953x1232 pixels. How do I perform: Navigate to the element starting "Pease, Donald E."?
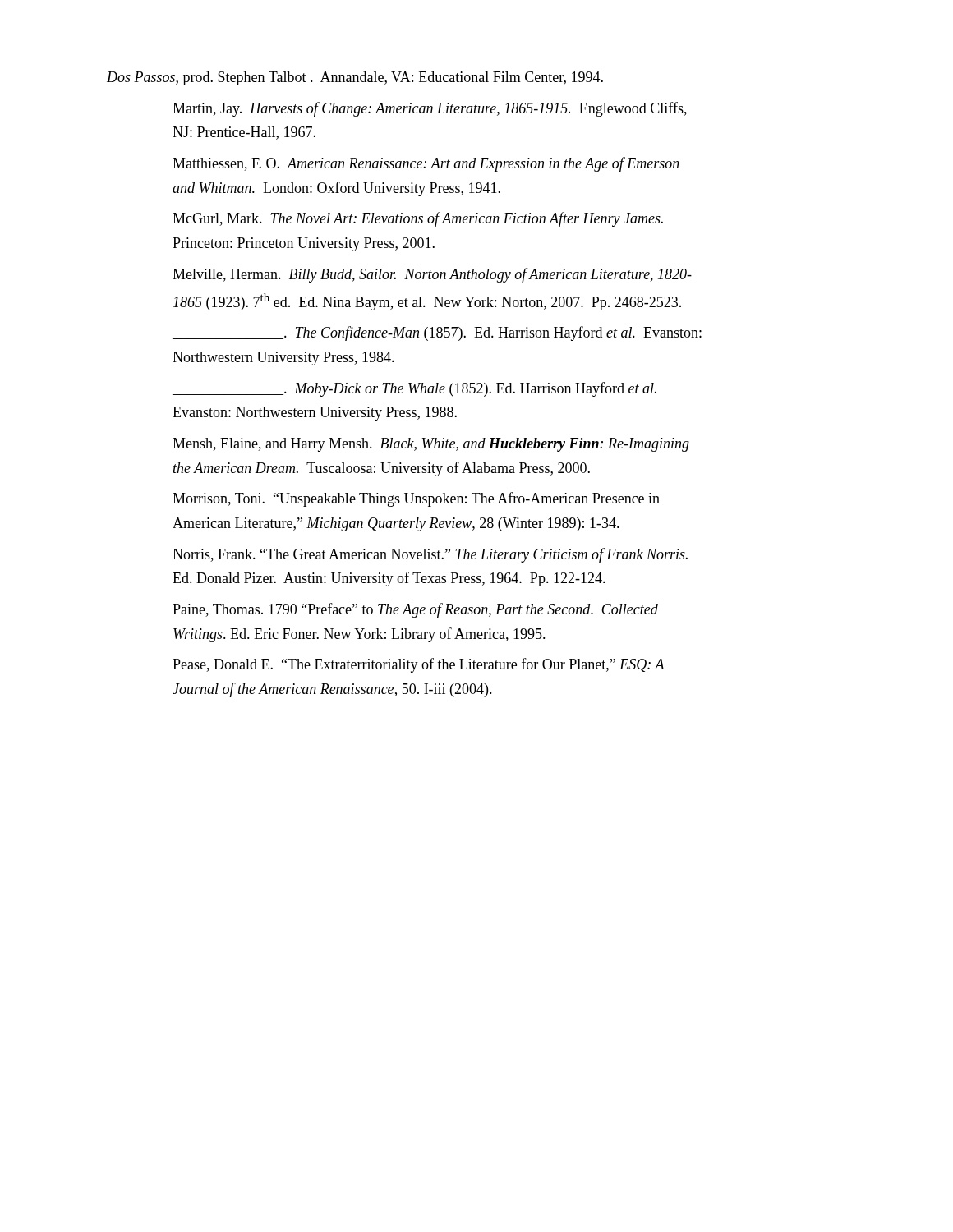(418, 677)
